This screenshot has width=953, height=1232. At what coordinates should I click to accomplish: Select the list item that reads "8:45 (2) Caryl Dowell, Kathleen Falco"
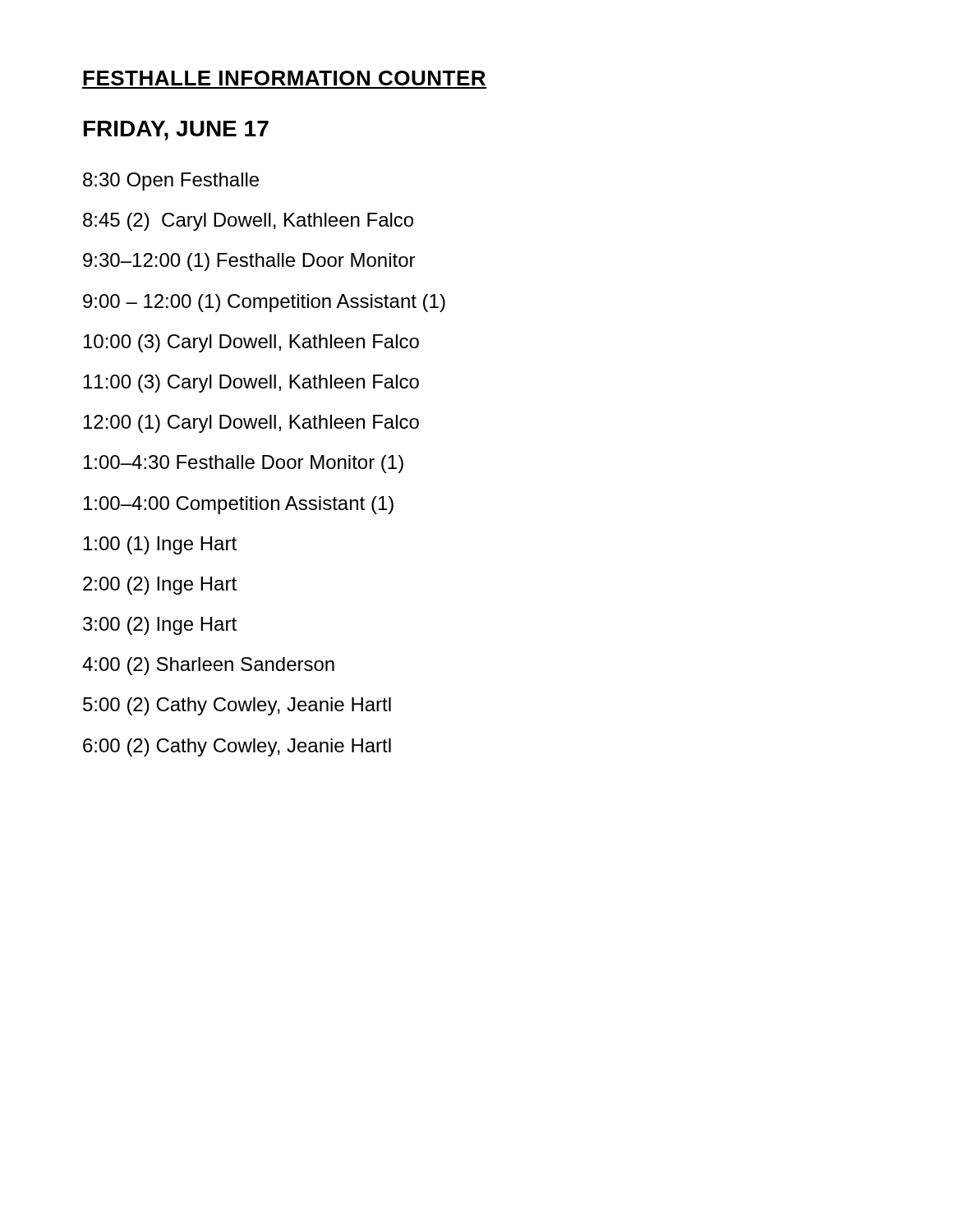pyautogui.click(x=248, y=222)
